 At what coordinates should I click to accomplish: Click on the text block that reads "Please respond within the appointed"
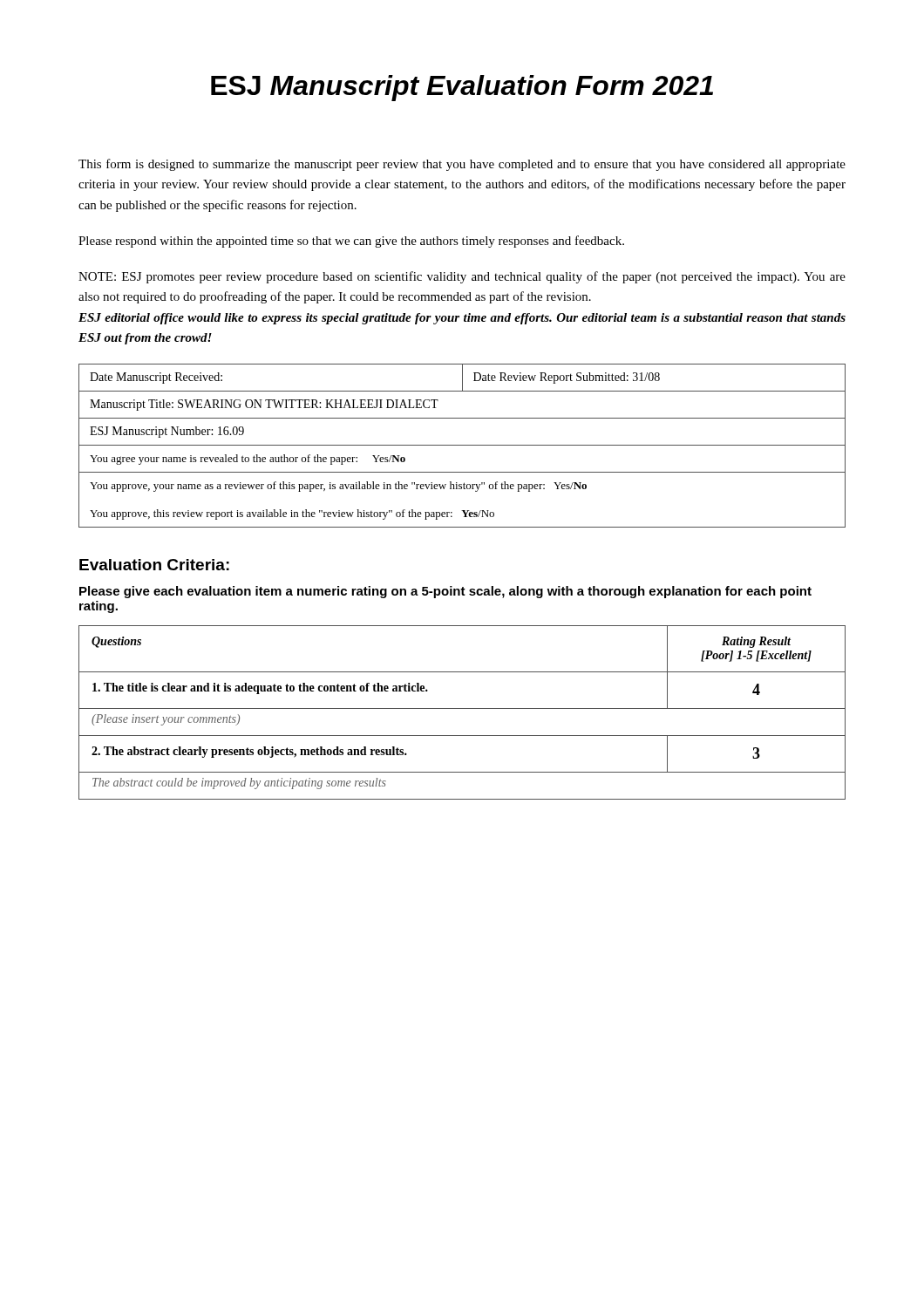pyautogui.click(x=352, y=240)
